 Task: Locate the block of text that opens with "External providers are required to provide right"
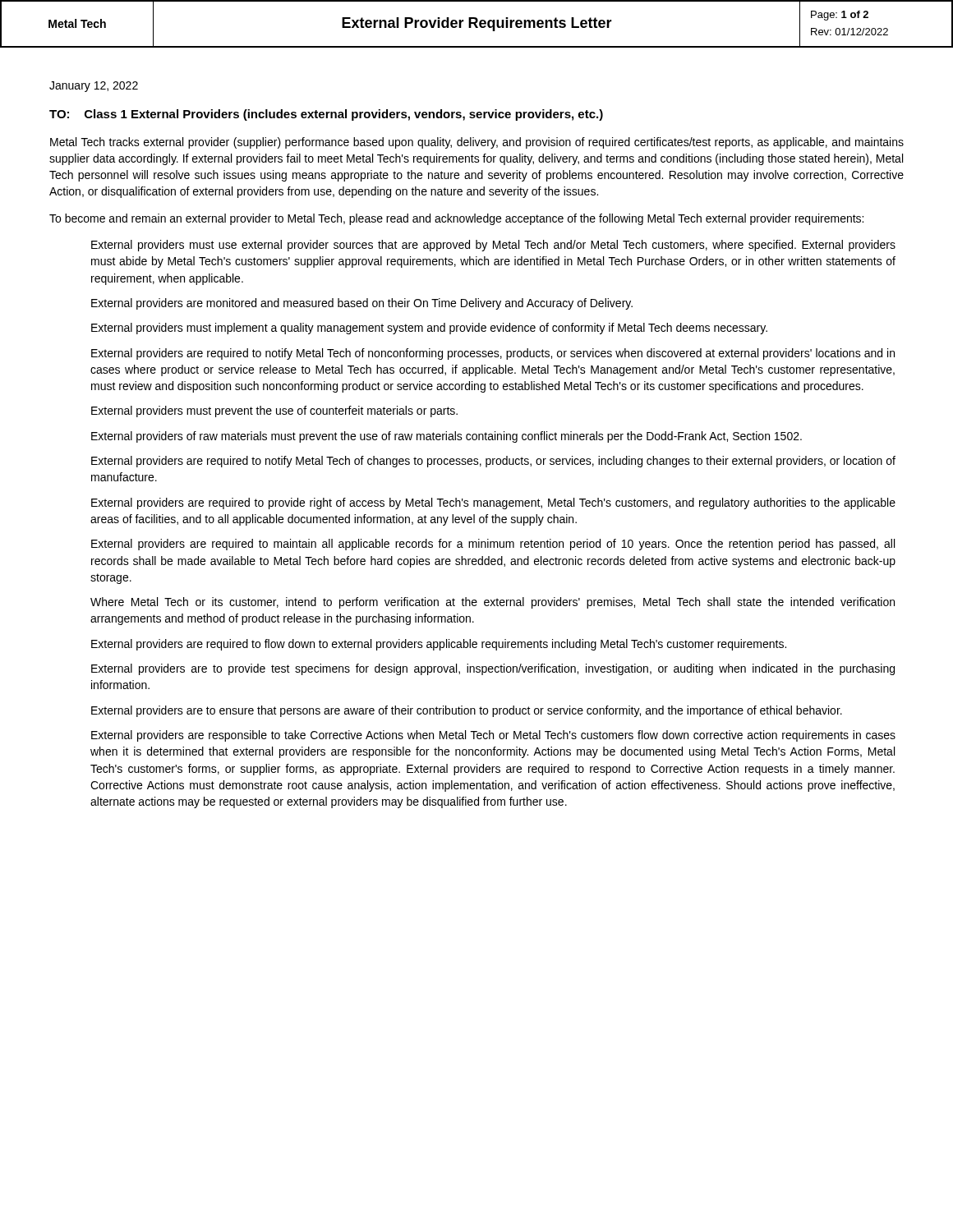click(x=493, y=511)
